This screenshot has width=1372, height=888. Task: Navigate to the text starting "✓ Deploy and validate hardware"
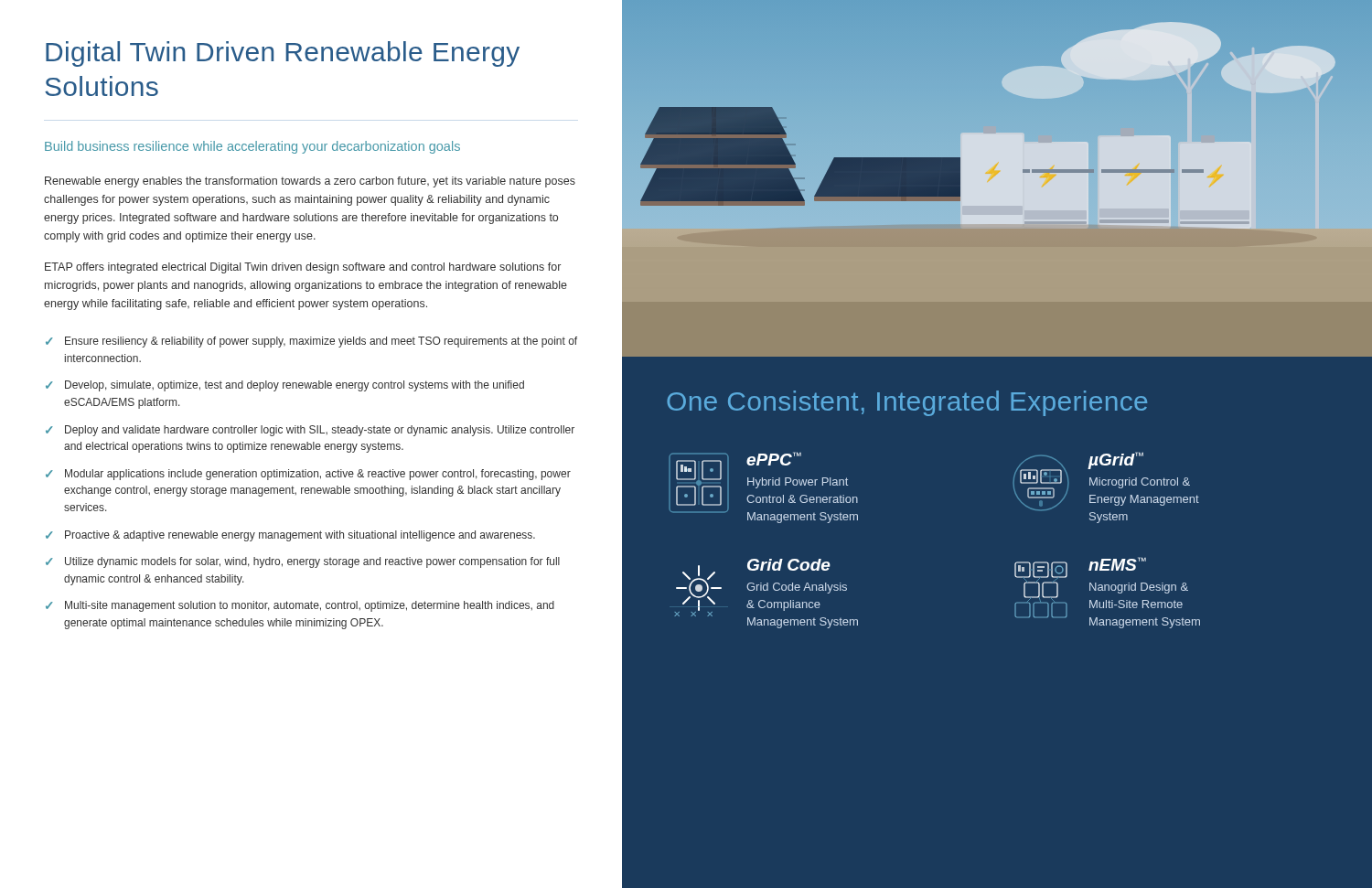tap(311, 438)
